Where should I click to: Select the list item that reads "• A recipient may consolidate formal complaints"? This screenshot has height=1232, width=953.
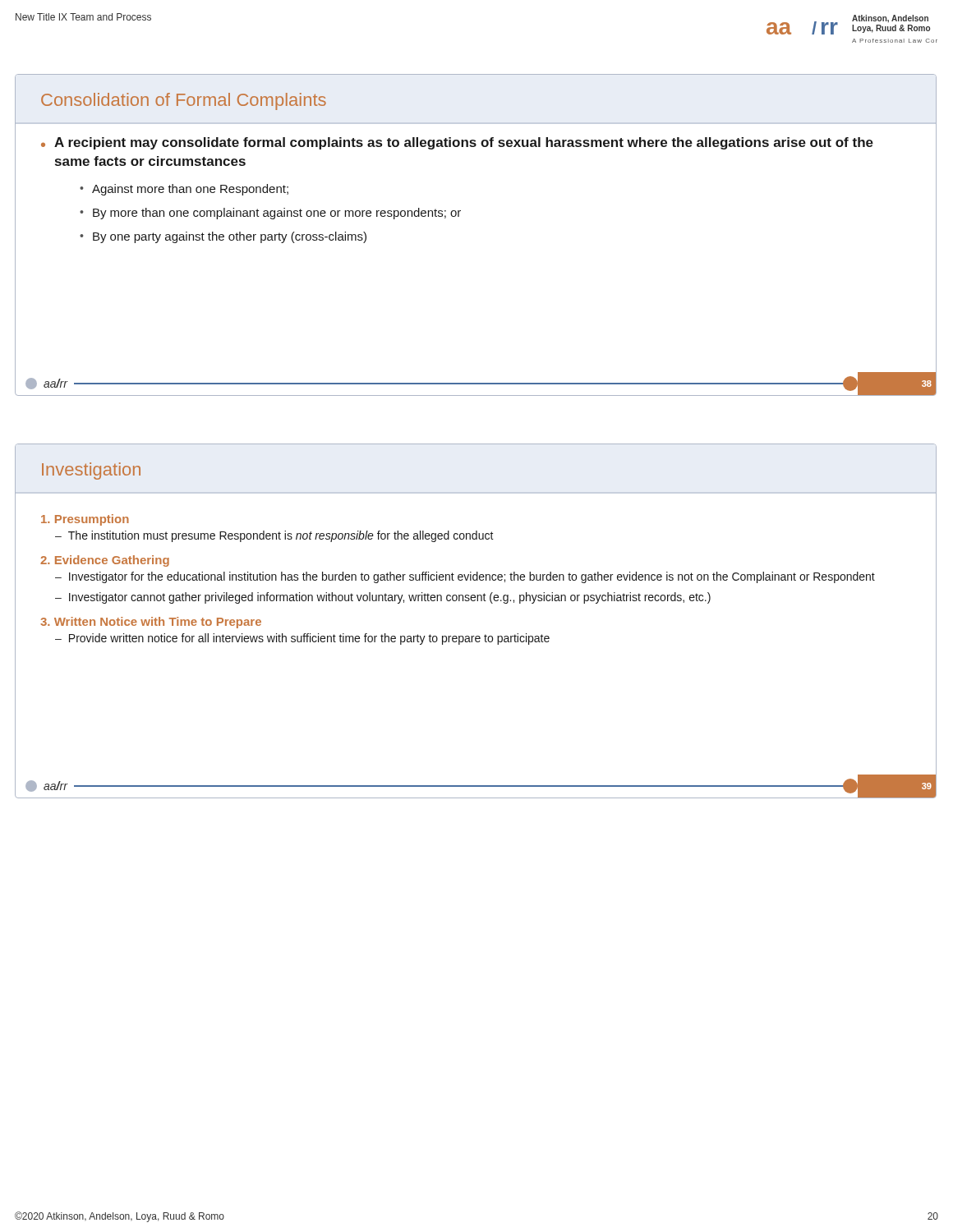pyautogui.click(x=476, y=153)
